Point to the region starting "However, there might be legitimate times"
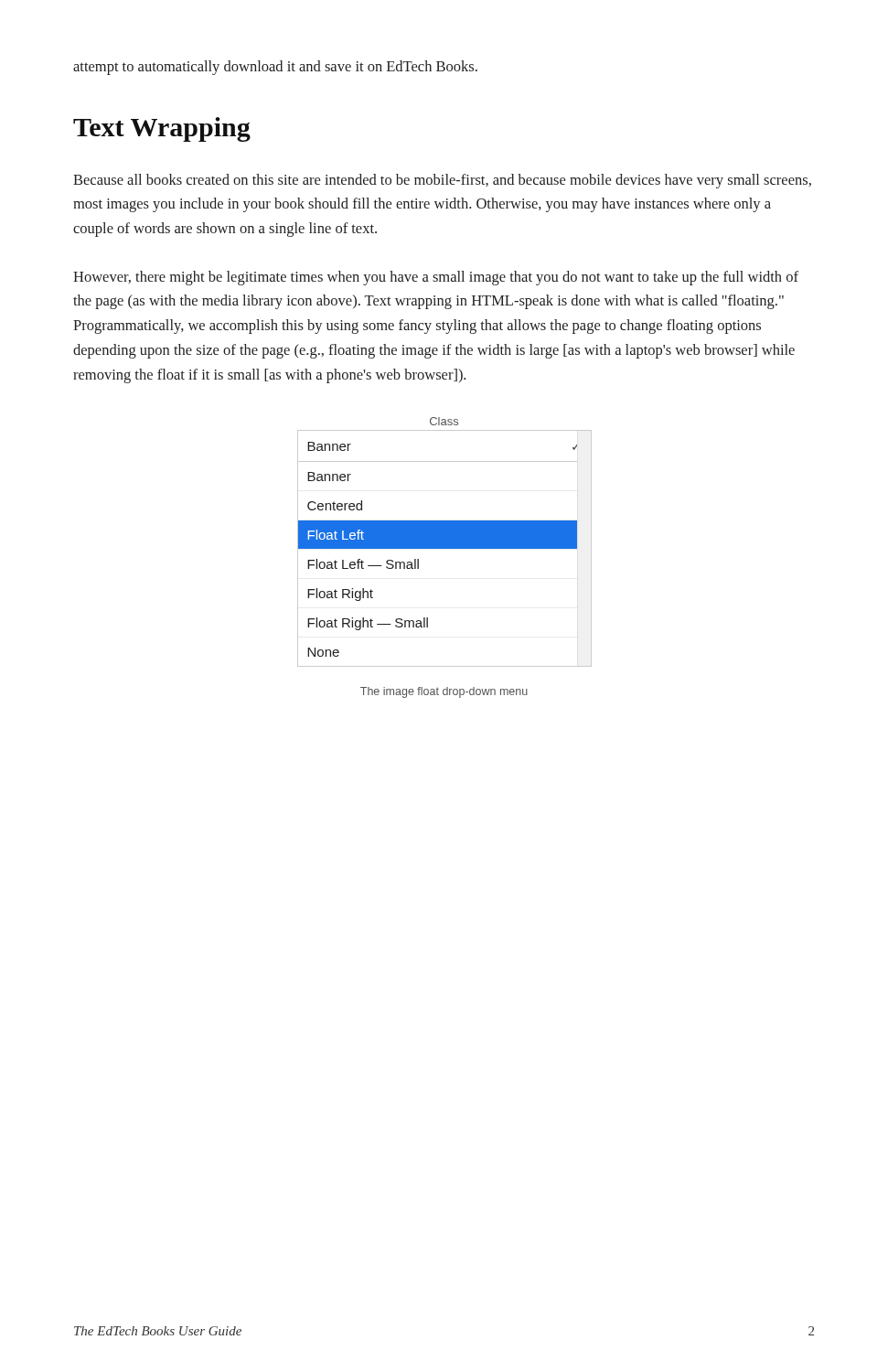The width and height of the screenshot is (888, 1372). [x=436, y=325]
